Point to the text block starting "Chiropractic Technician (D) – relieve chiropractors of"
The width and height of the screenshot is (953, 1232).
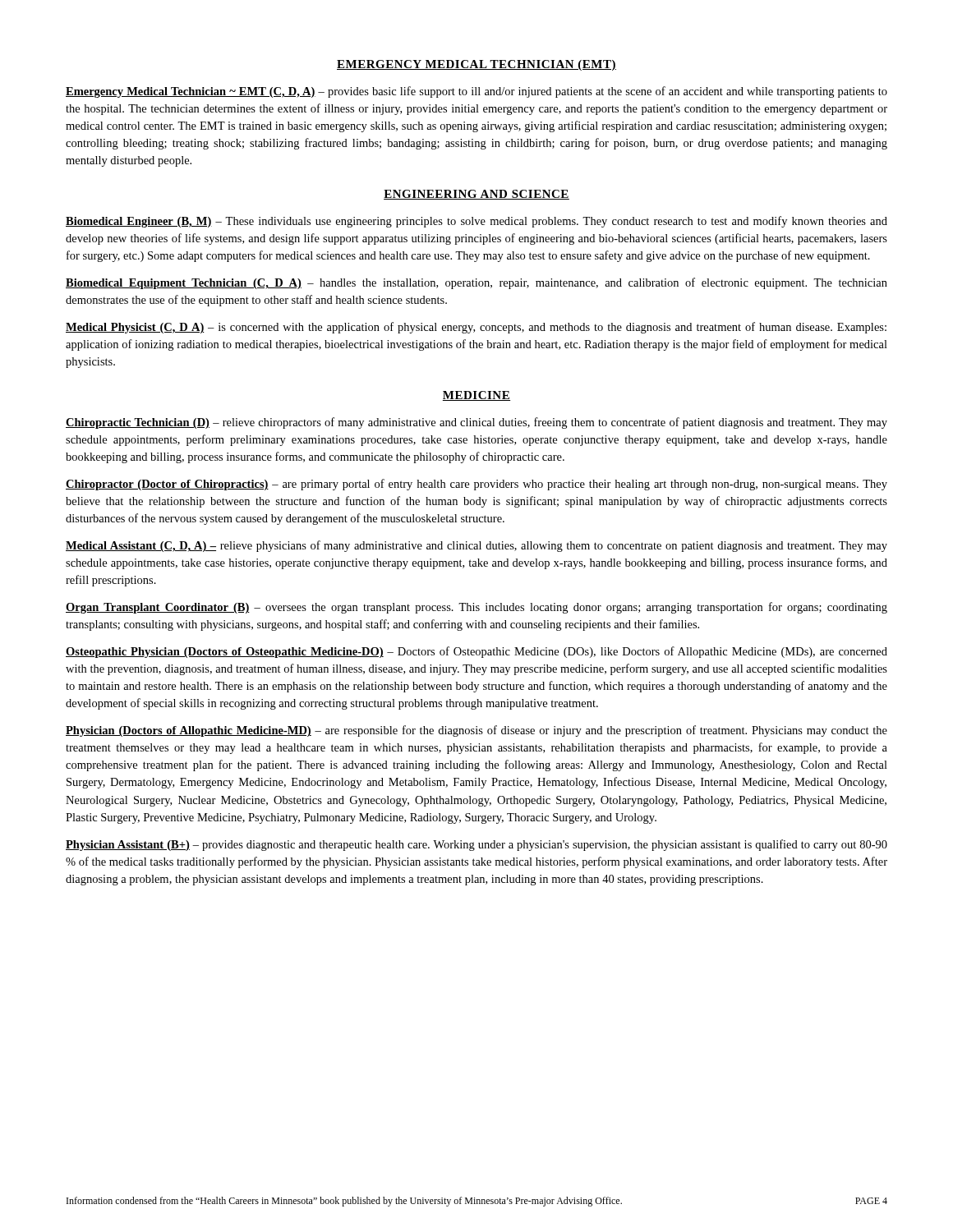476,440
